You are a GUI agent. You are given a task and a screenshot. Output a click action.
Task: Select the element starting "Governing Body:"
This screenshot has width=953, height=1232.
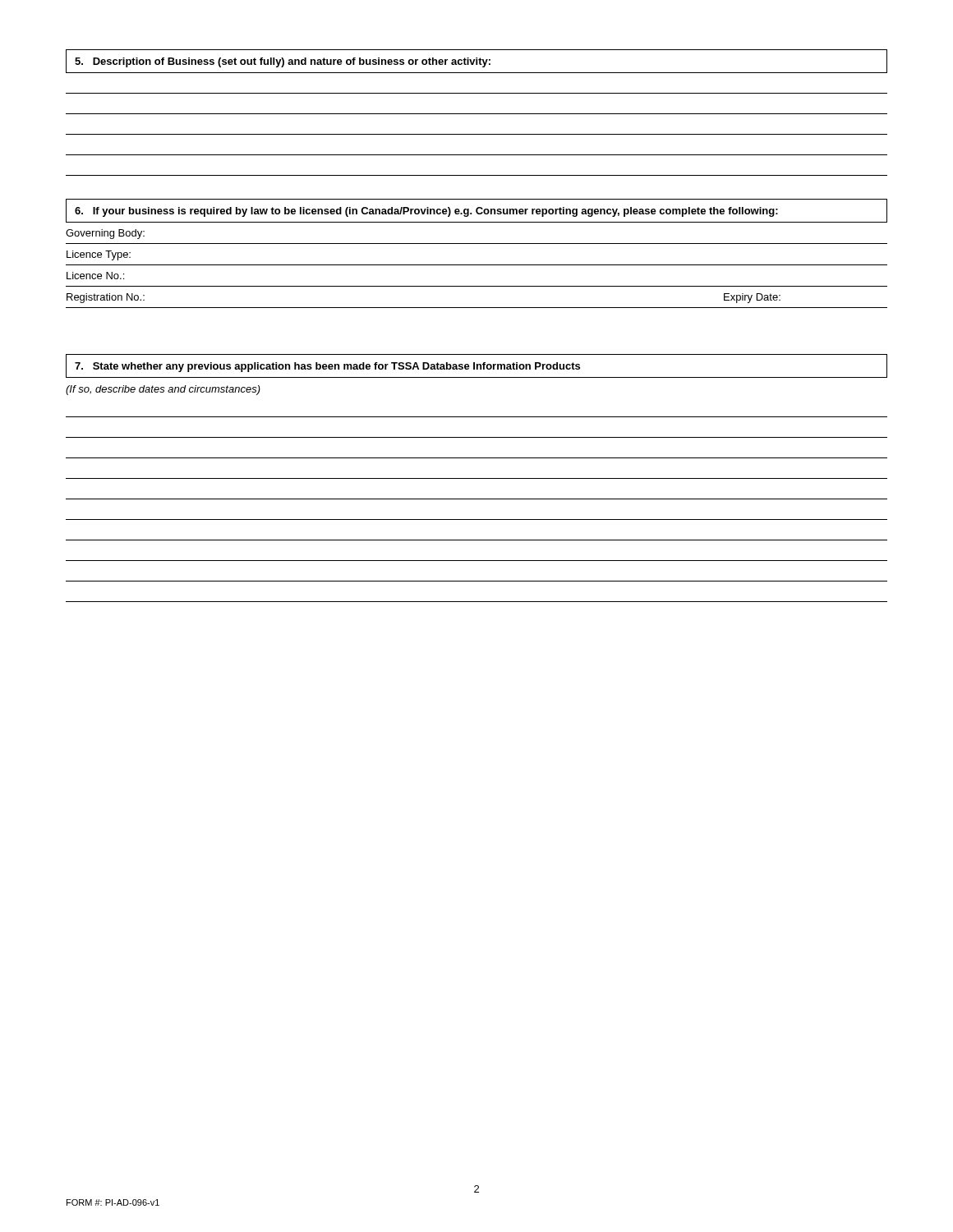131,233
